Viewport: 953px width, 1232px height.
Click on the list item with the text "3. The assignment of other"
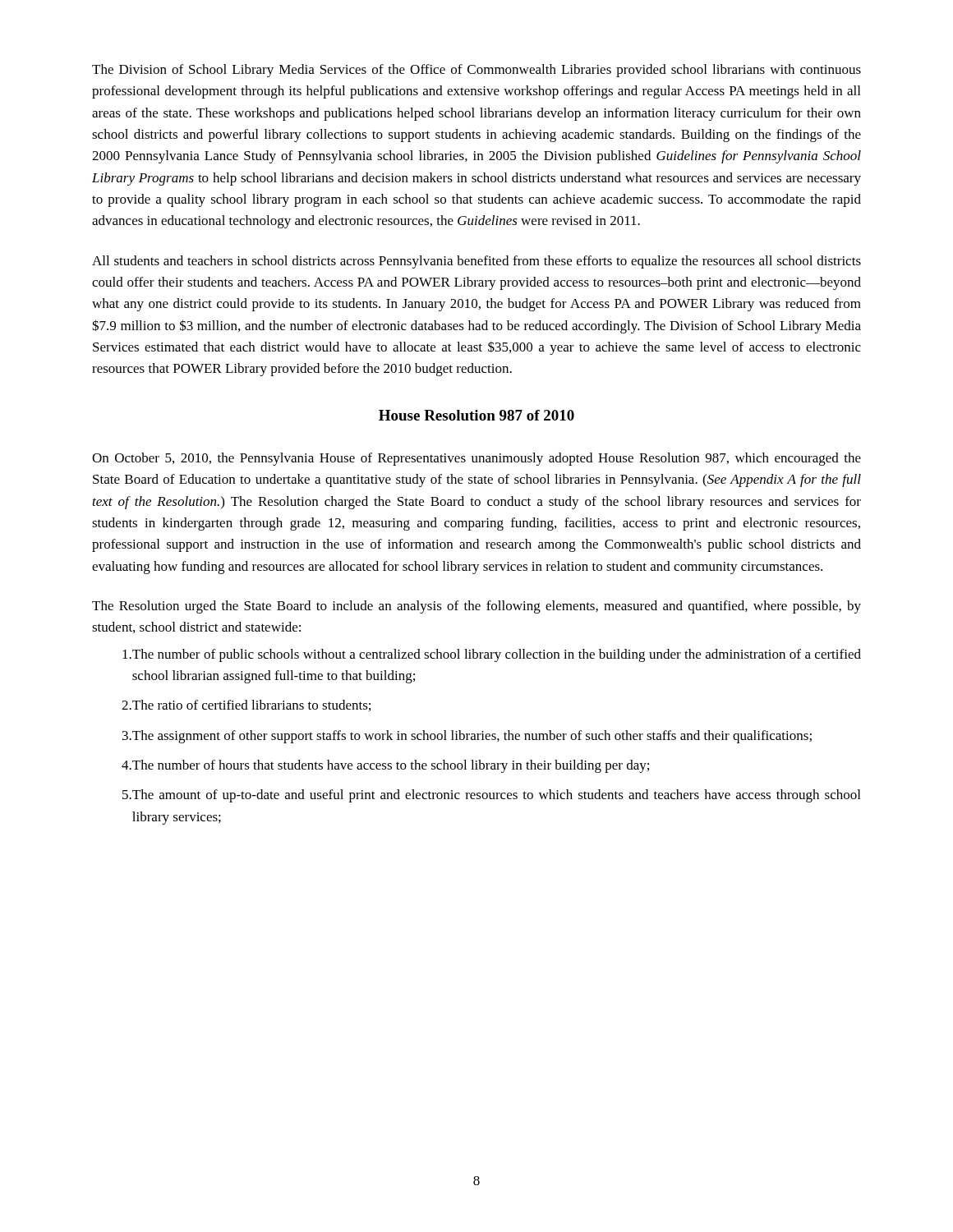[476, 736]
